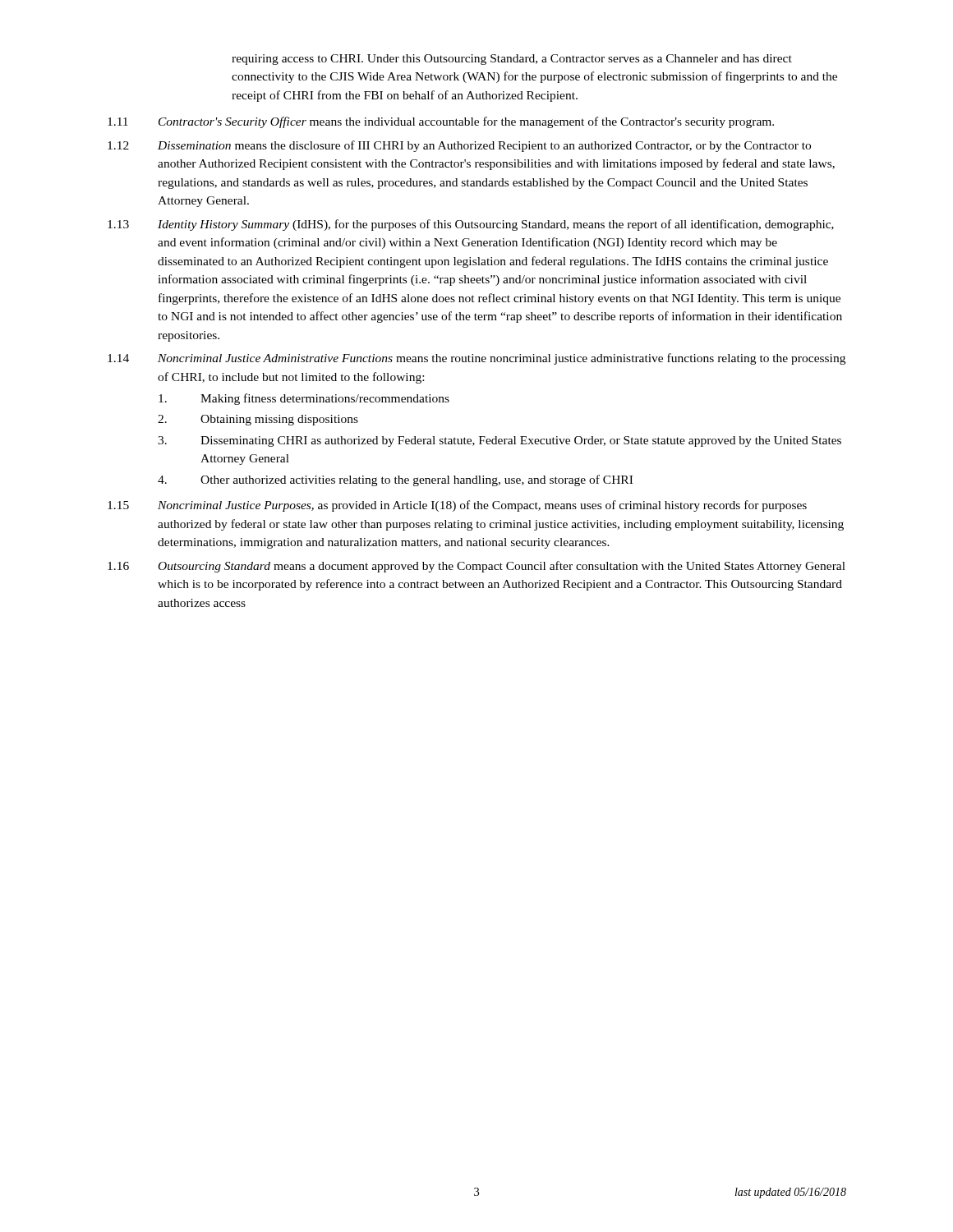This screenshot has width=953, height=1232.
Task: Point to the element starting "14 Noncriminal Justice Administrative Functions means the"
Action: tap(476, 359)
